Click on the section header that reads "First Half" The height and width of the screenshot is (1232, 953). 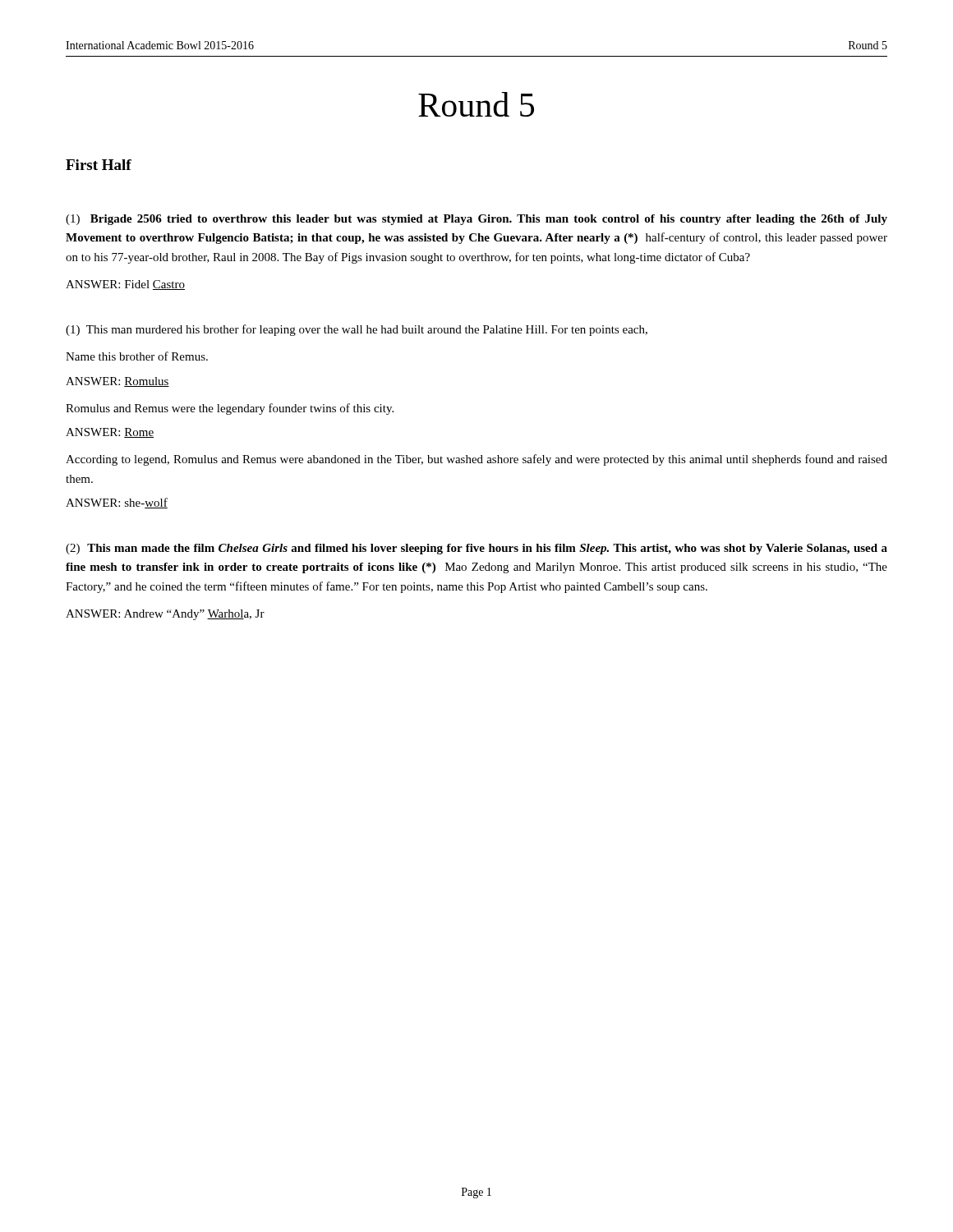point(98,165)
